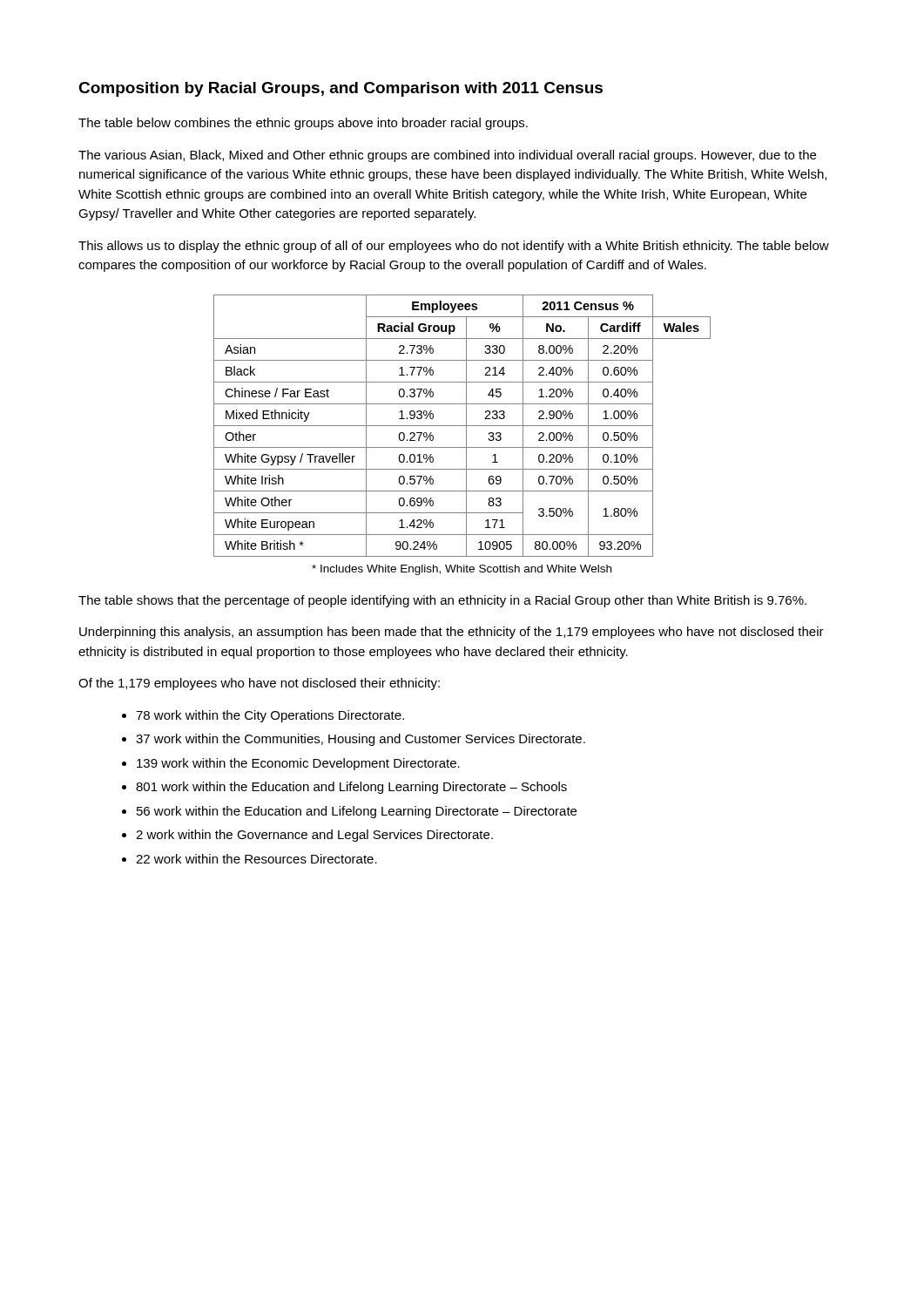Locate the element starting "801 work within the"

[352, 786]
